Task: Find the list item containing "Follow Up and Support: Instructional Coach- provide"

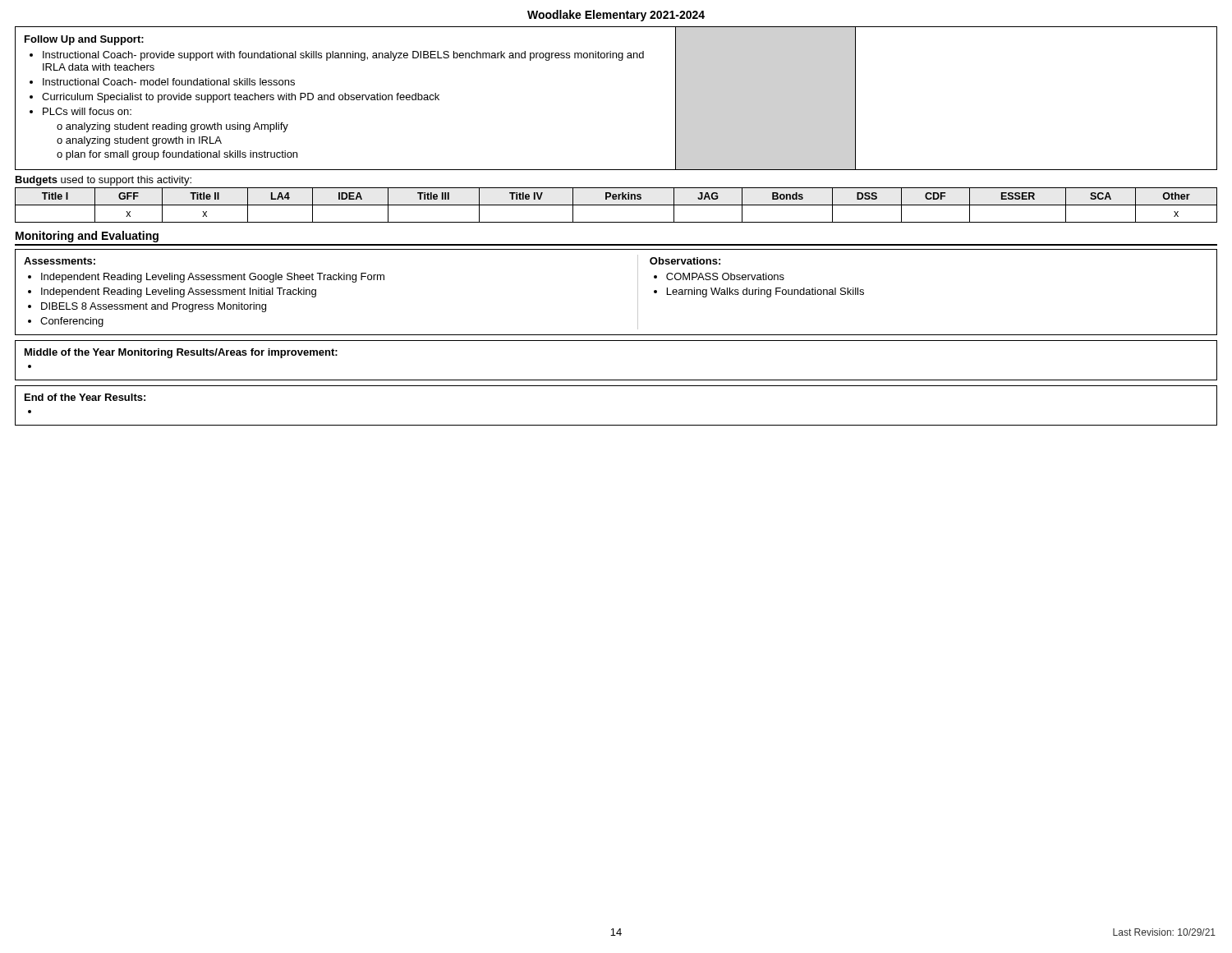Action: pyautogui.click(x=616, y=98)
